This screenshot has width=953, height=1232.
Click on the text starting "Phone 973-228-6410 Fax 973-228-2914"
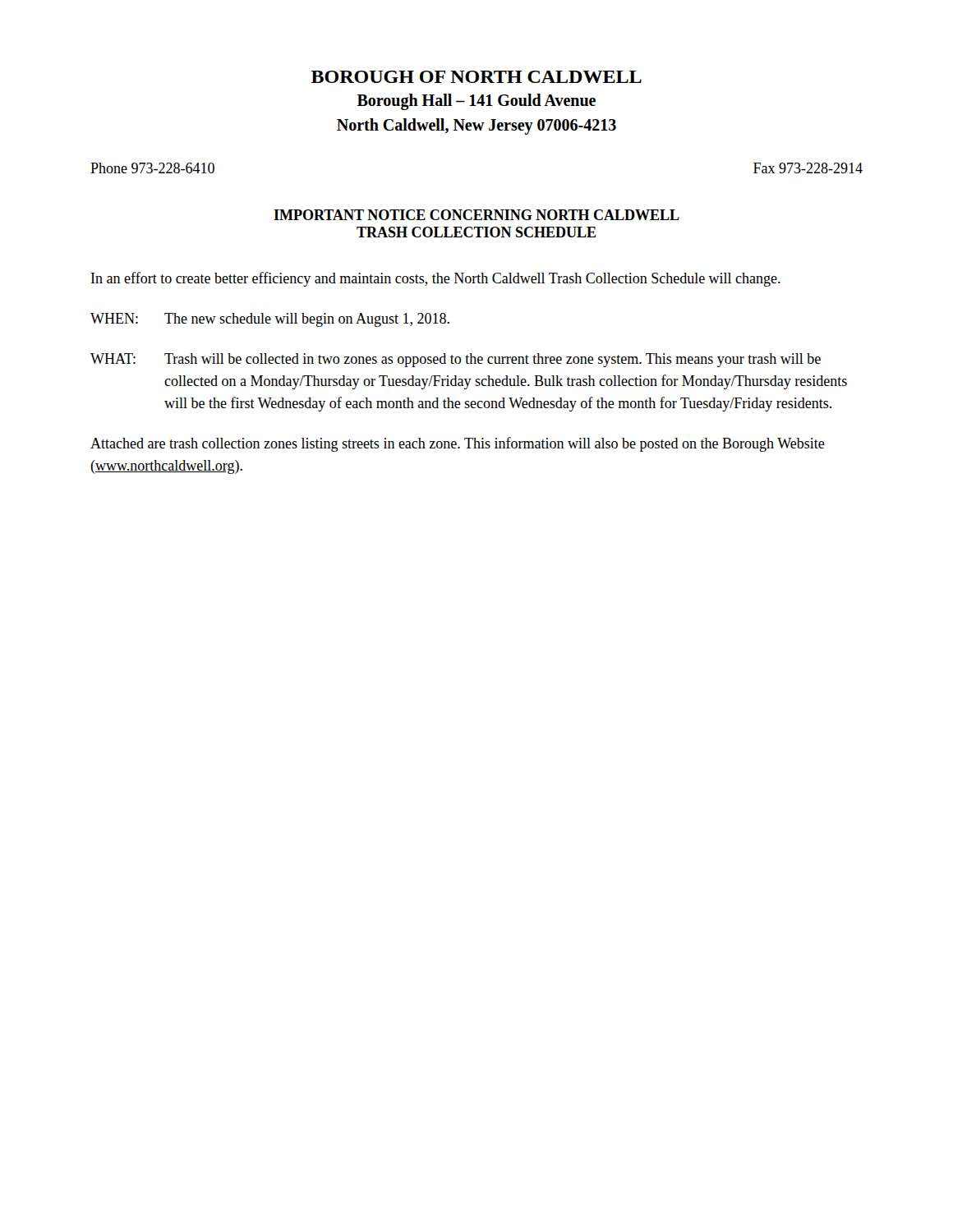click(x=149, y=168)
